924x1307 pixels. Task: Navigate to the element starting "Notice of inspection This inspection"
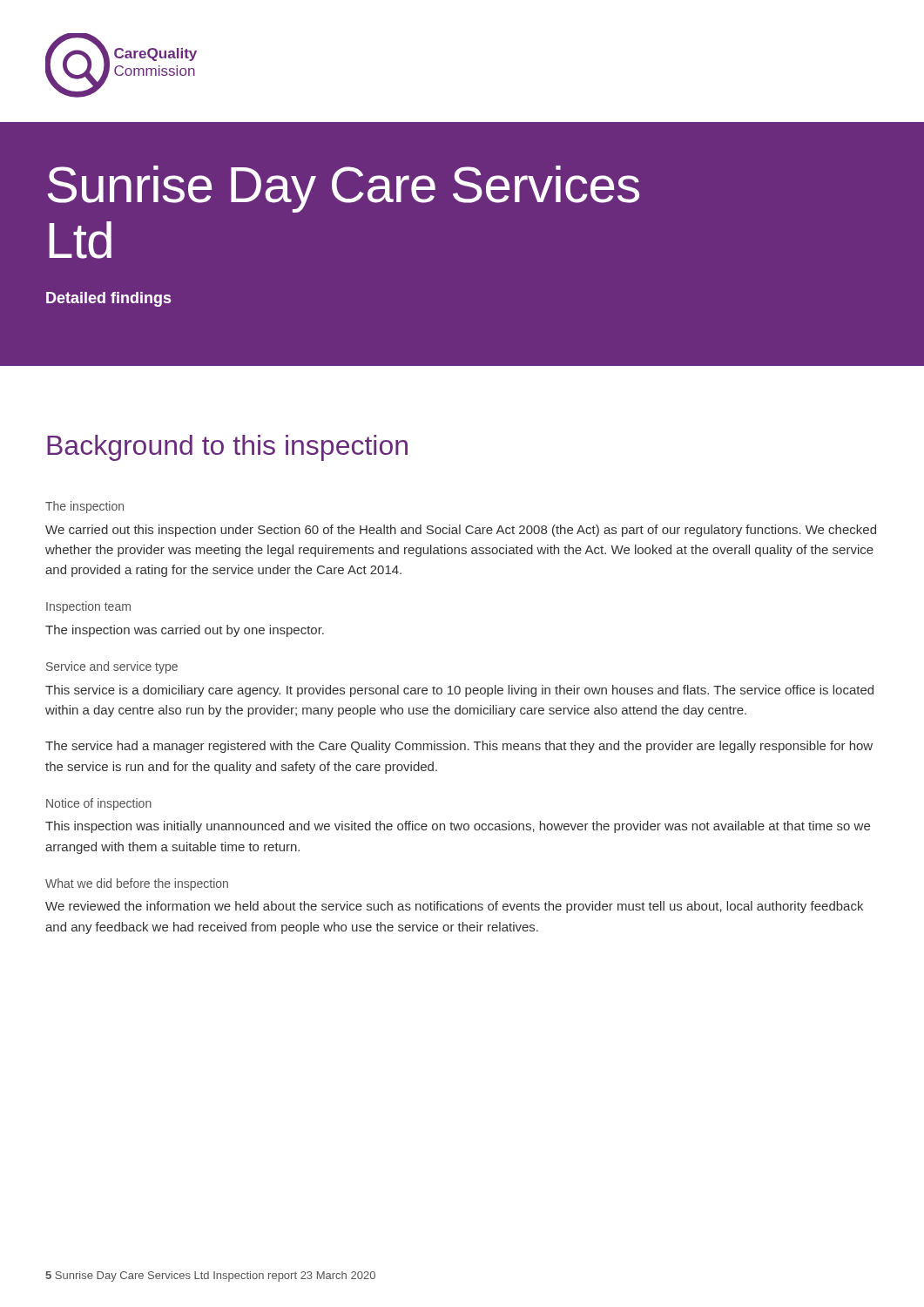click(x=462, y=826)
